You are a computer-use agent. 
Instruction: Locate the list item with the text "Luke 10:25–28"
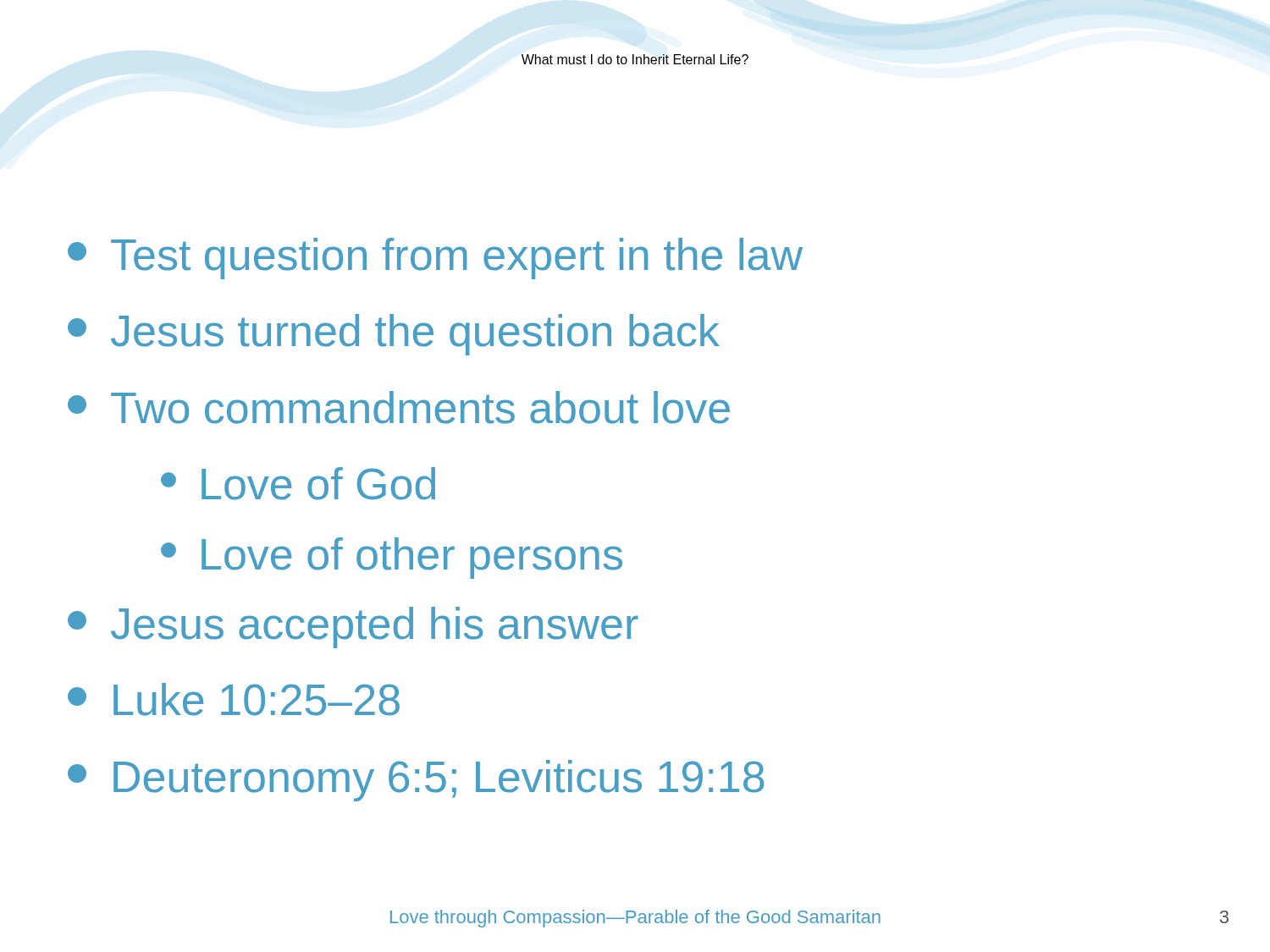click(235, 700)
